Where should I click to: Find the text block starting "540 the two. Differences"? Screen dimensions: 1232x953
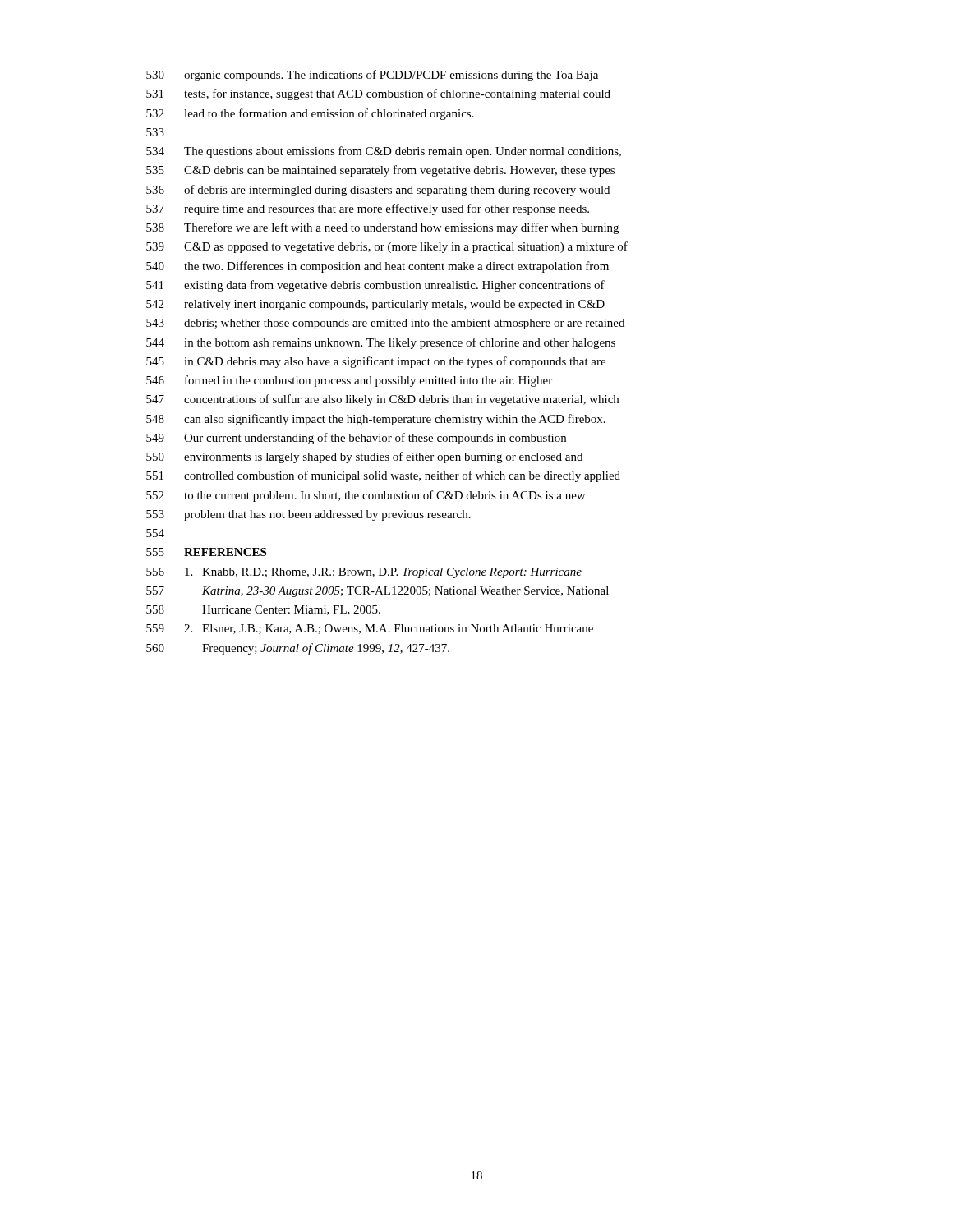pos(492,266)
